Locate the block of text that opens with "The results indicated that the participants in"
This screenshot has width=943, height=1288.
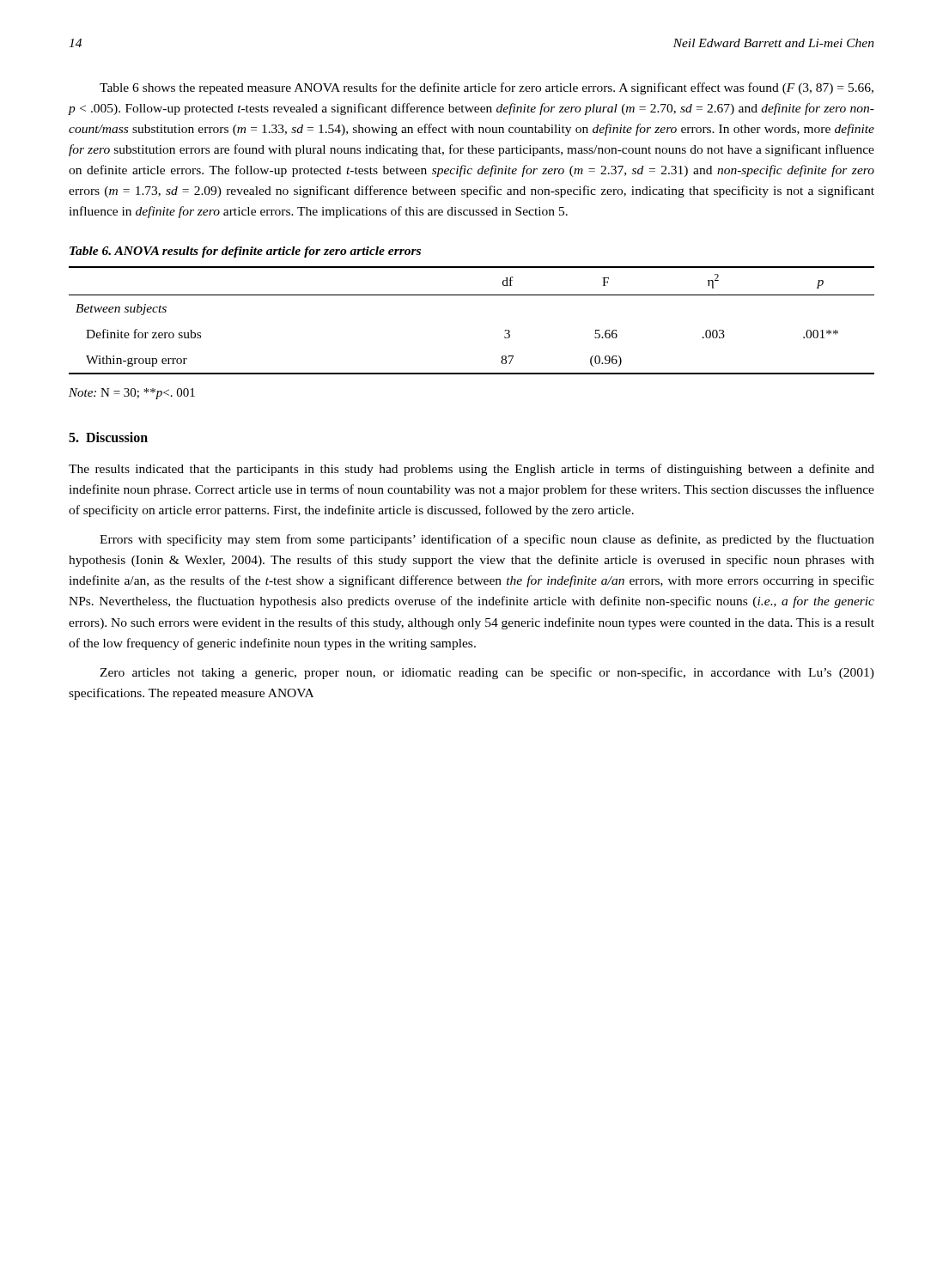(472, 489)
